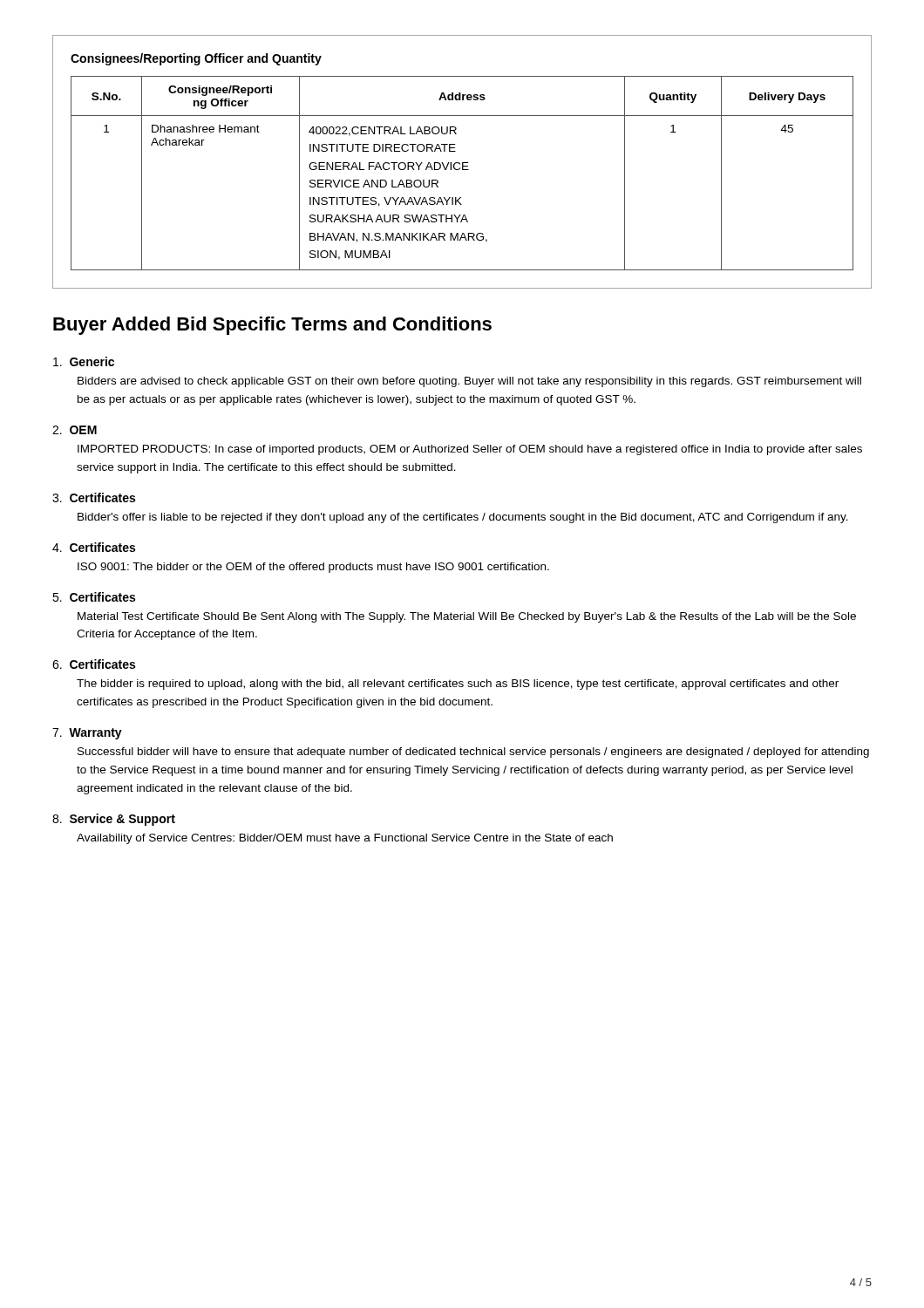Point to the block beginning "Successful bidder will have"
This screenshot has height=1308, width=924.
tap(473, 770)
